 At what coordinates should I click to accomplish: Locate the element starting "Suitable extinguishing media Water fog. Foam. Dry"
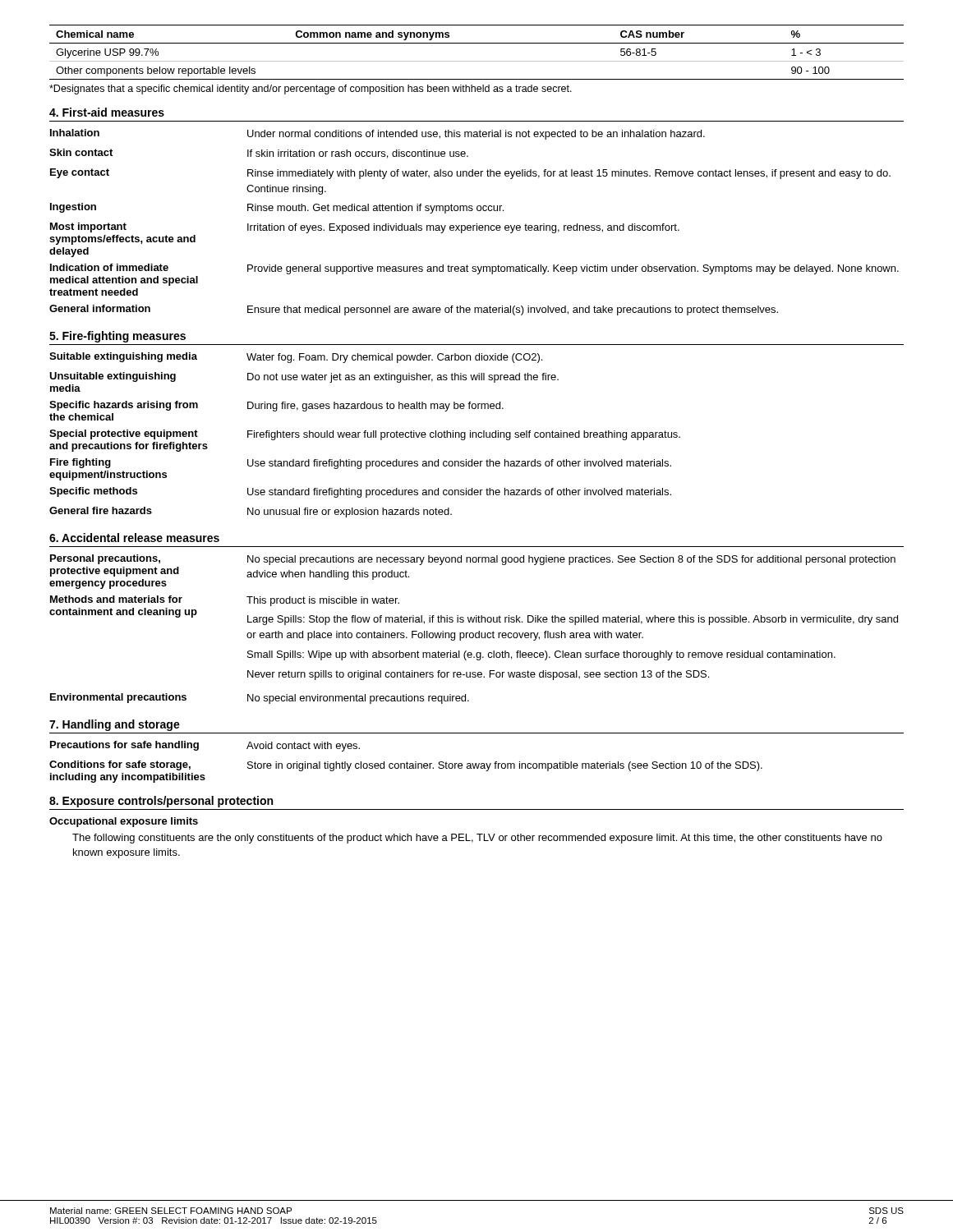tap(476, 358)
